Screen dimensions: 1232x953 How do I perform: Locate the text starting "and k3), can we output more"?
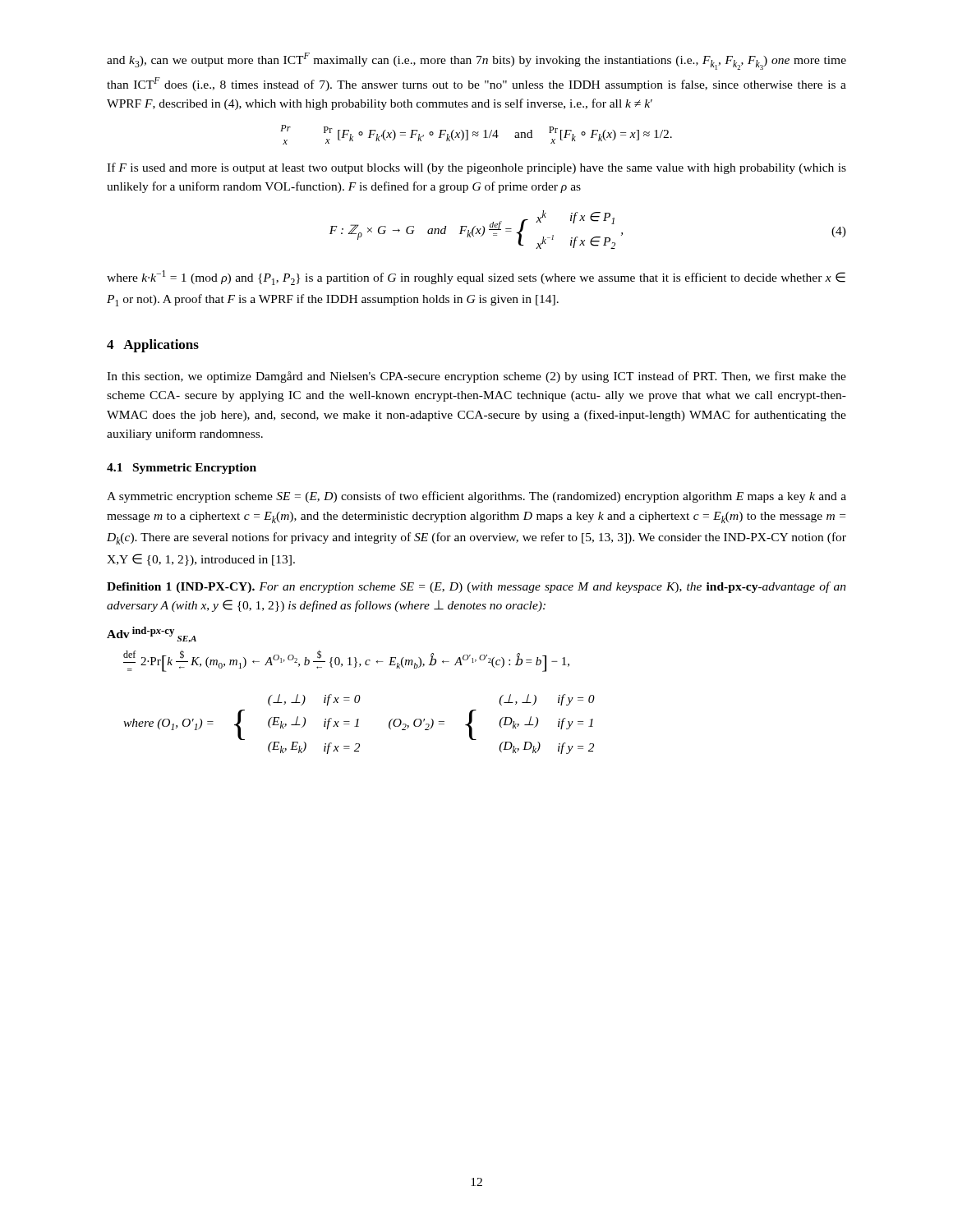[x=476, y=81]
